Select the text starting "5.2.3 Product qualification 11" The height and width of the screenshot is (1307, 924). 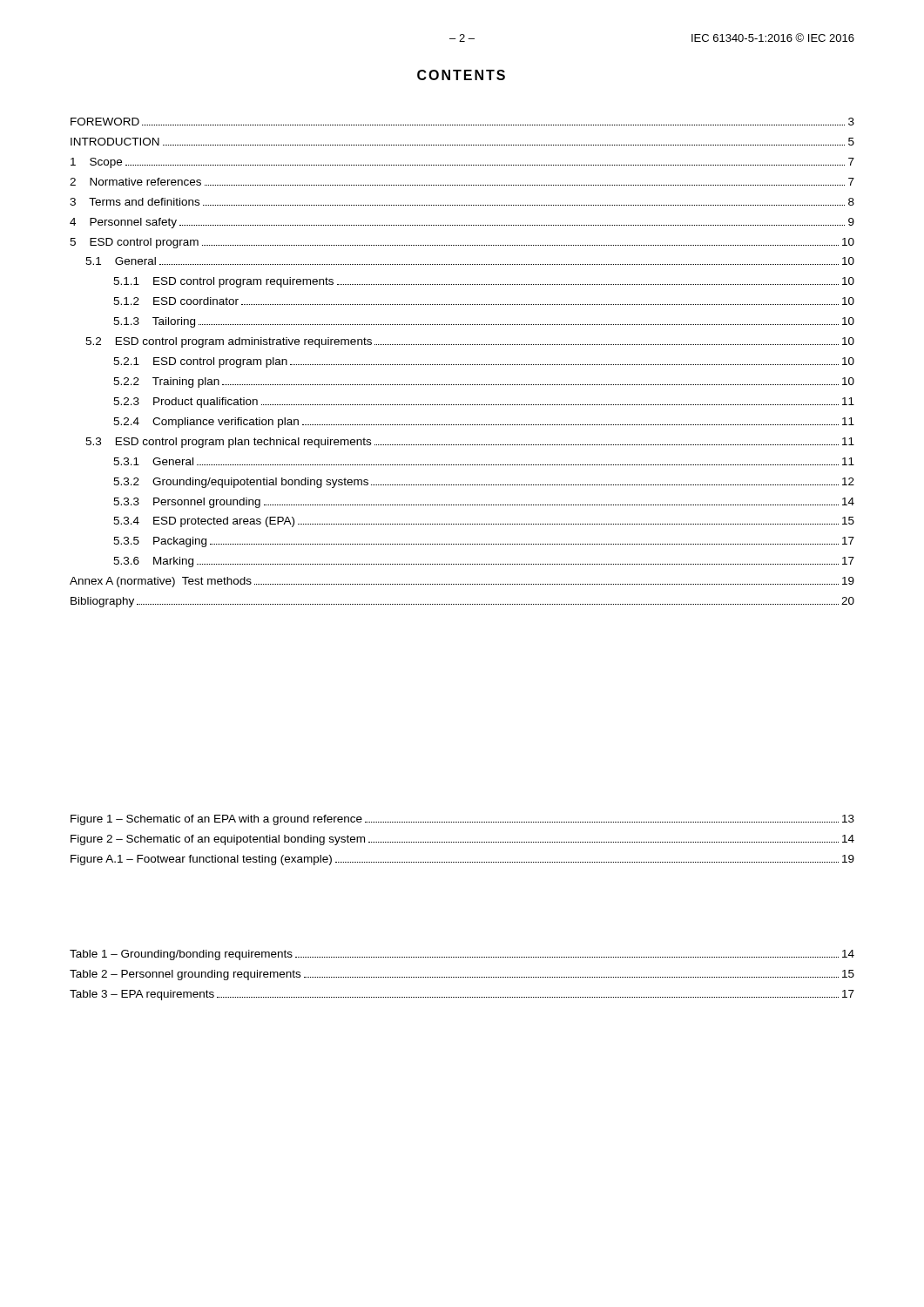point(484,402)
